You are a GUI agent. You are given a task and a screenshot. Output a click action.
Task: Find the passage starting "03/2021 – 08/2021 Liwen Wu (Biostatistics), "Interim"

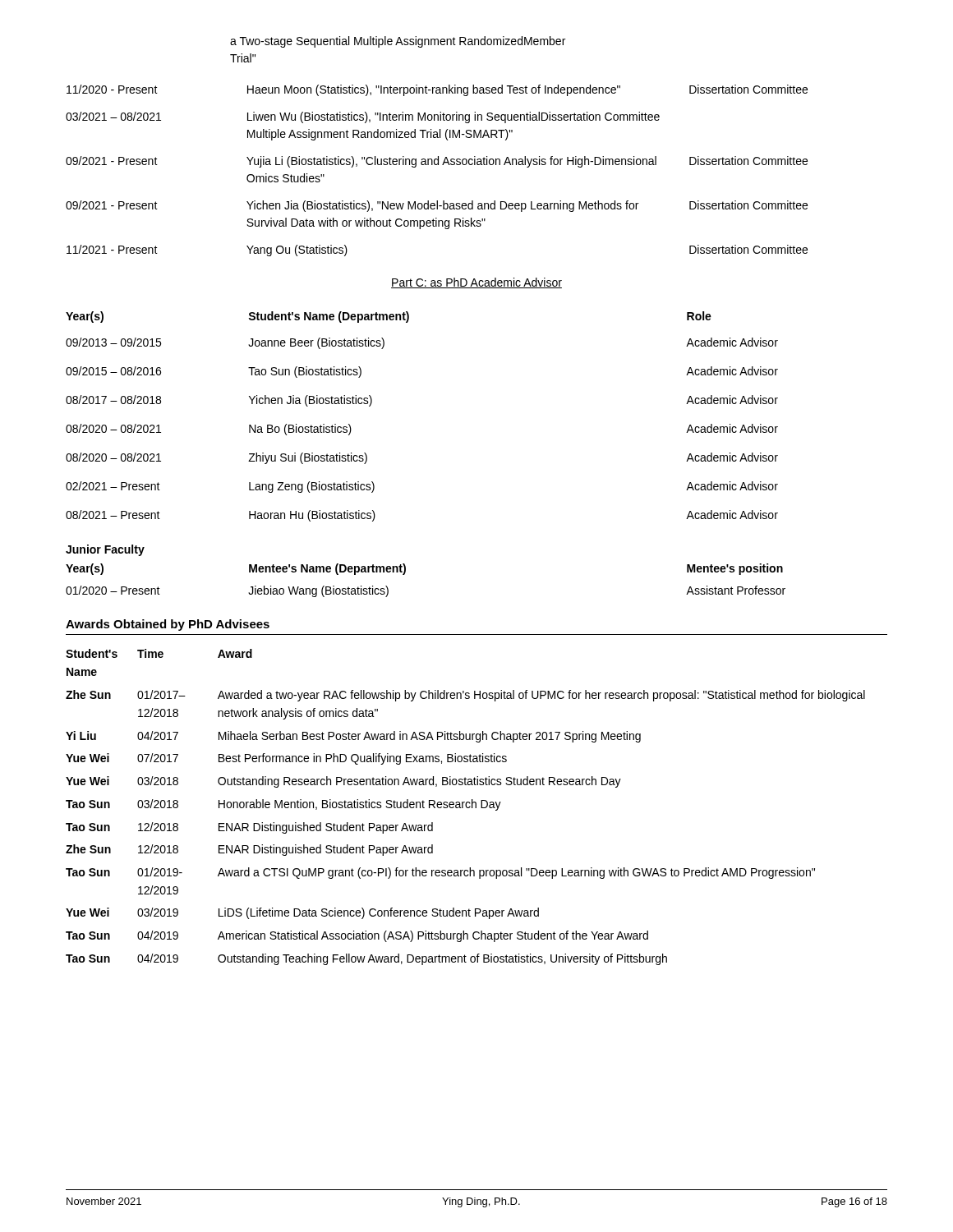[x=476, y=126]
